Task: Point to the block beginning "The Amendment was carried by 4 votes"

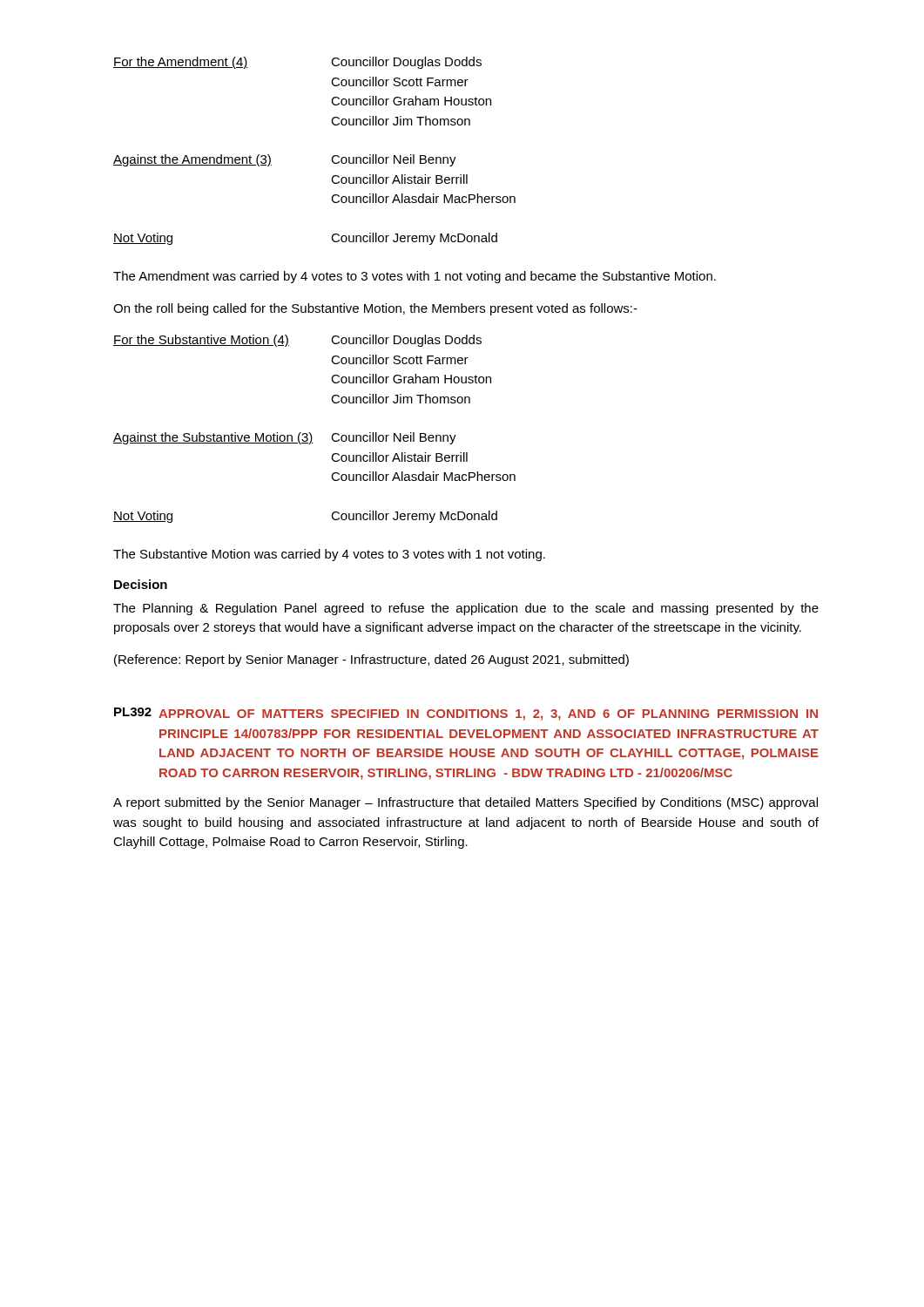Action: click(415, 276)
